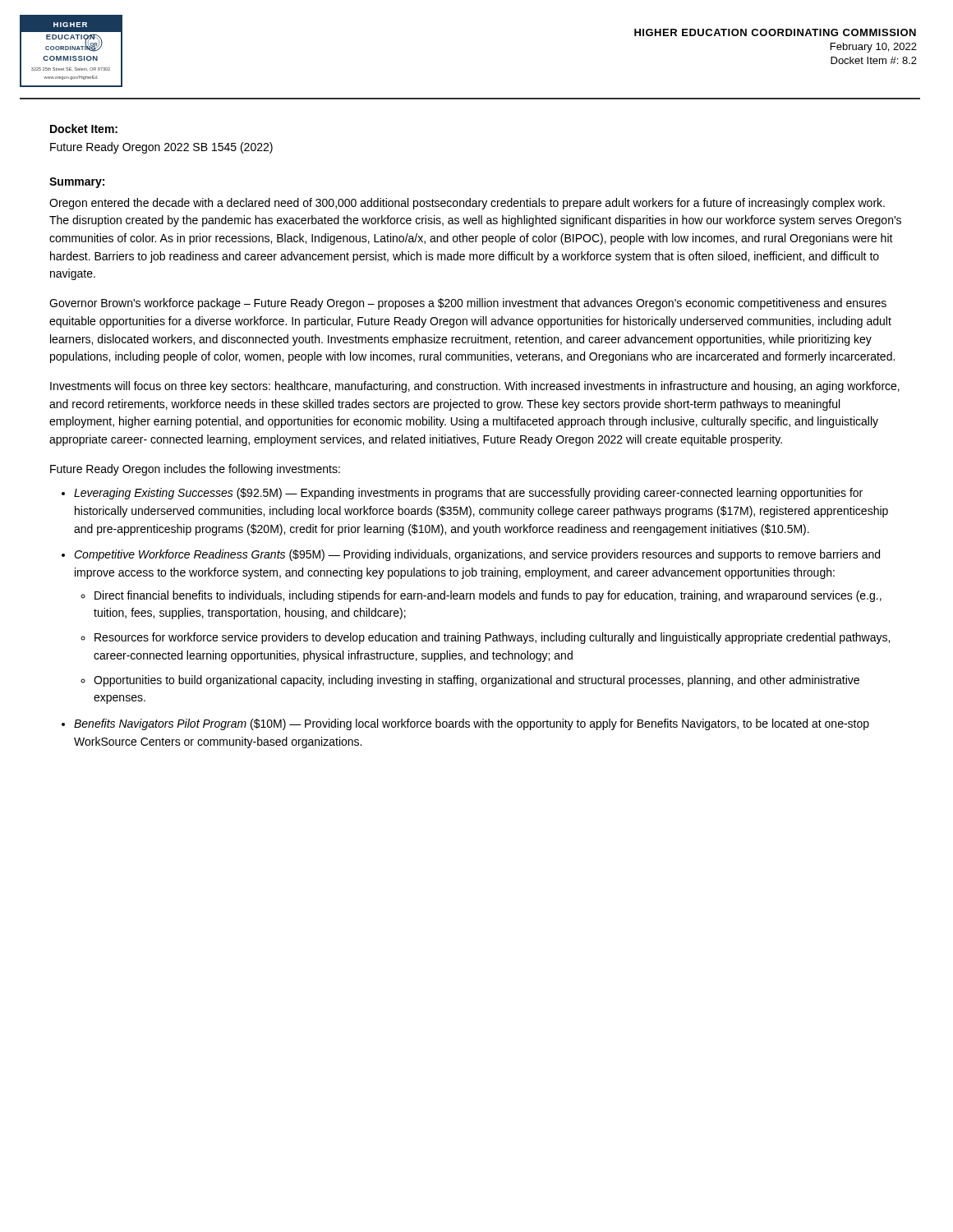Point to the text starting "Opportunities to build"
The image size is (953, 1232).
click(477, 689)
